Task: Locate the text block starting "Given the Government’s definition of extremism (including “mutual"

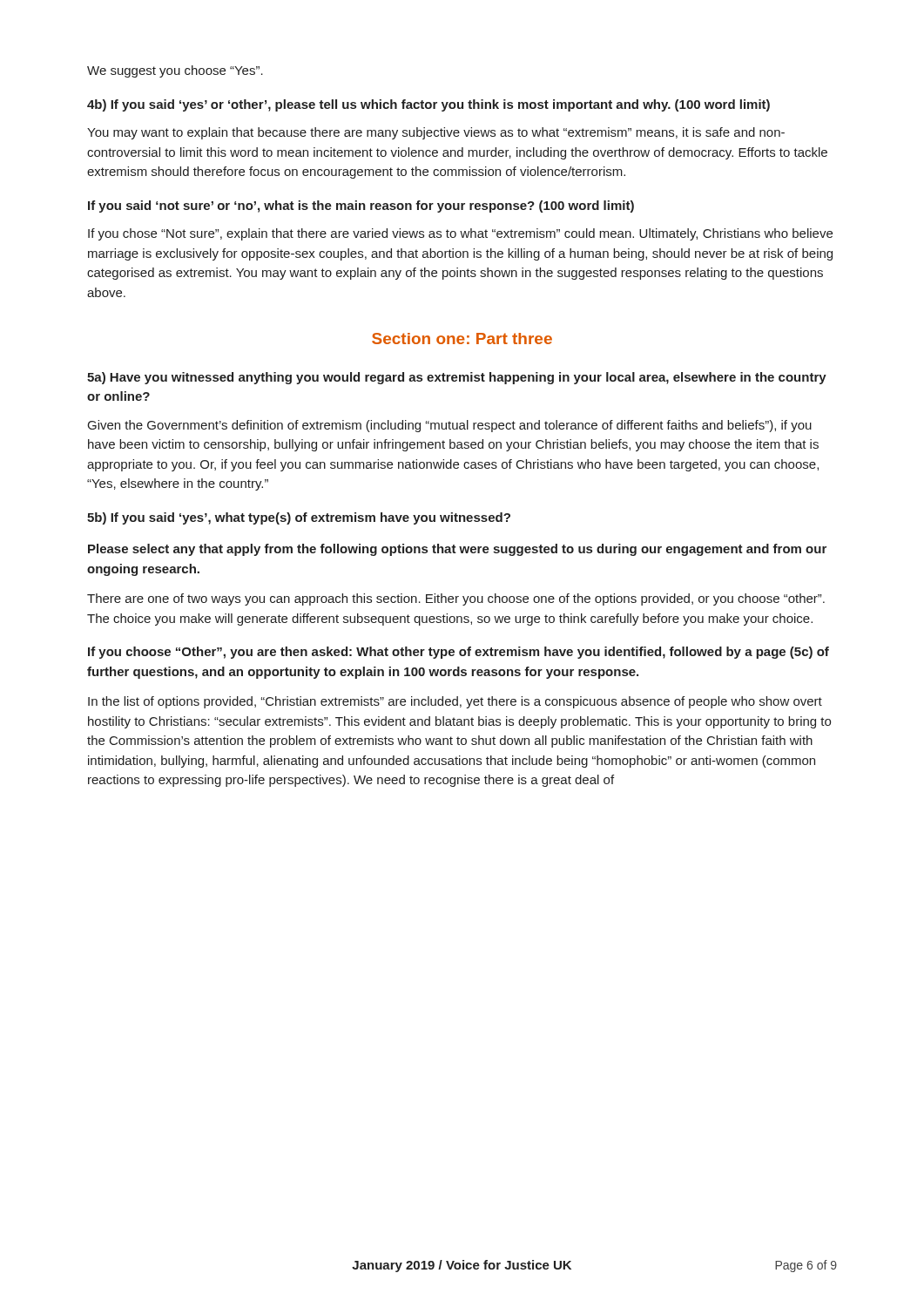Action: pyautogui.click(x=462, y=454)
